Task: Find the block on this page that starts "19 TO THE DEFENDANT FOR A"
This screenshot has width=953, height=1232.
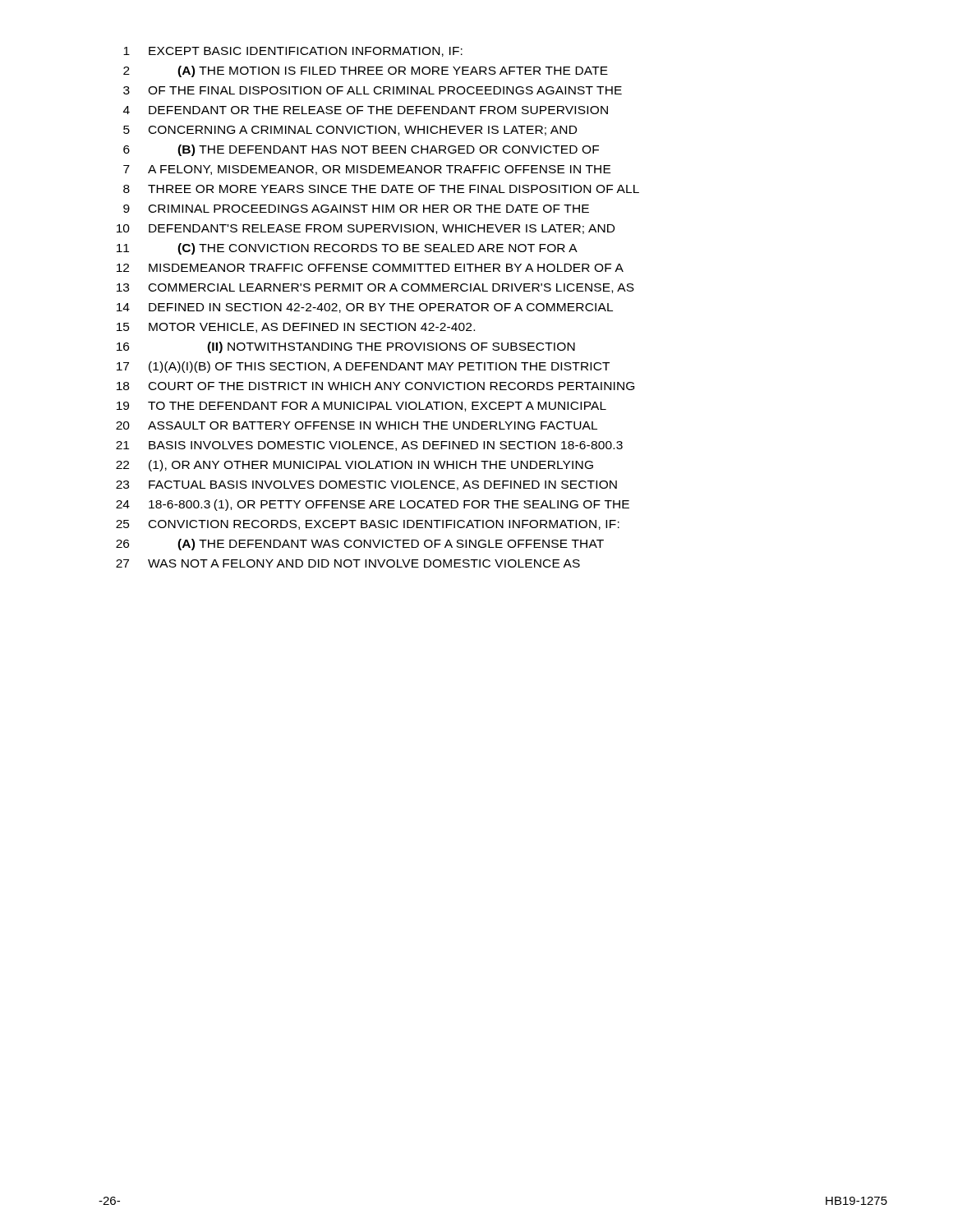Action: [x=493, y=406]
